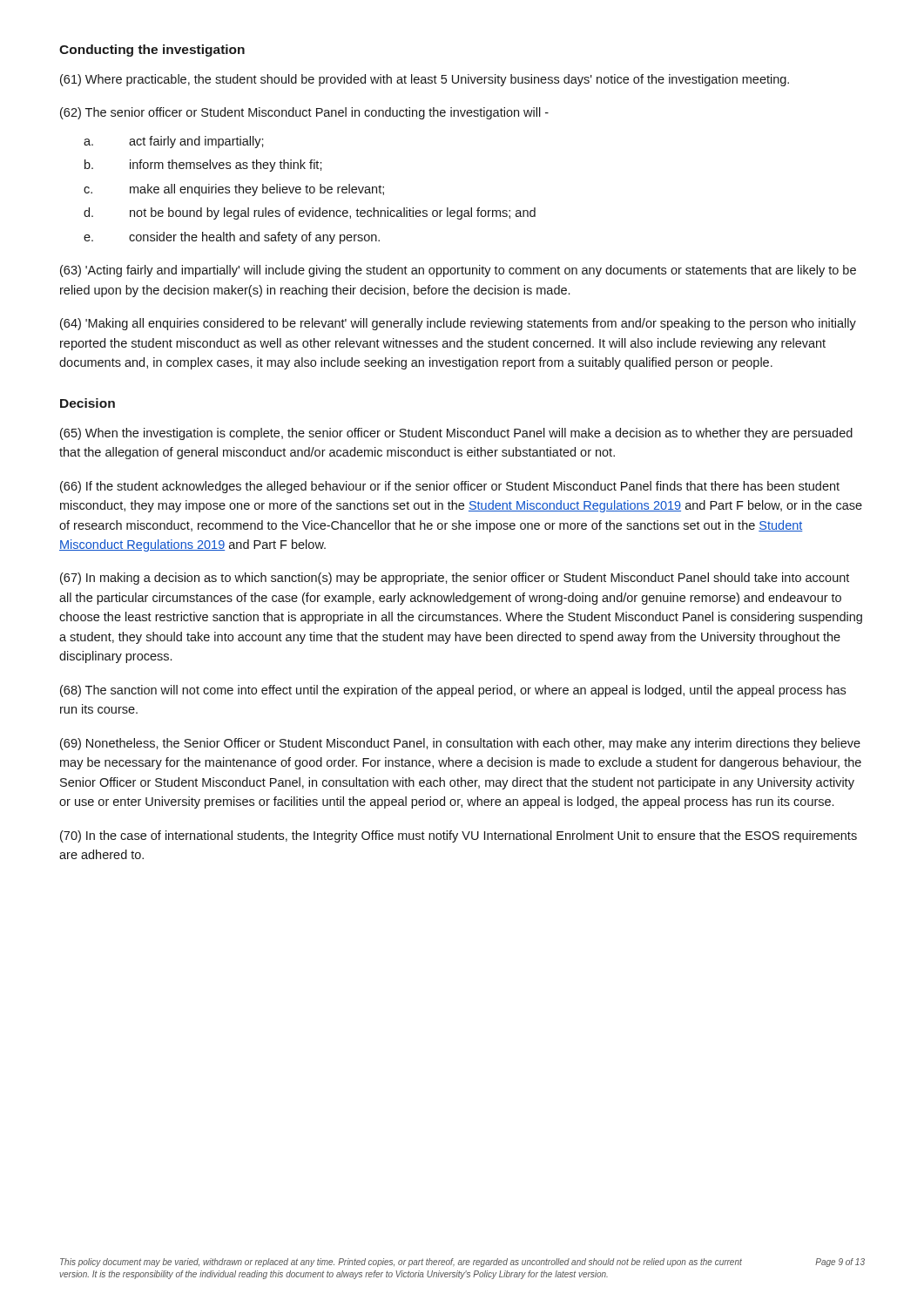The width and height of the screenshot is (924, 1307).
Task: Where is the passage that starts "(63) 'Acting fairly and impartially' will include"?
Action: point(458,280)
